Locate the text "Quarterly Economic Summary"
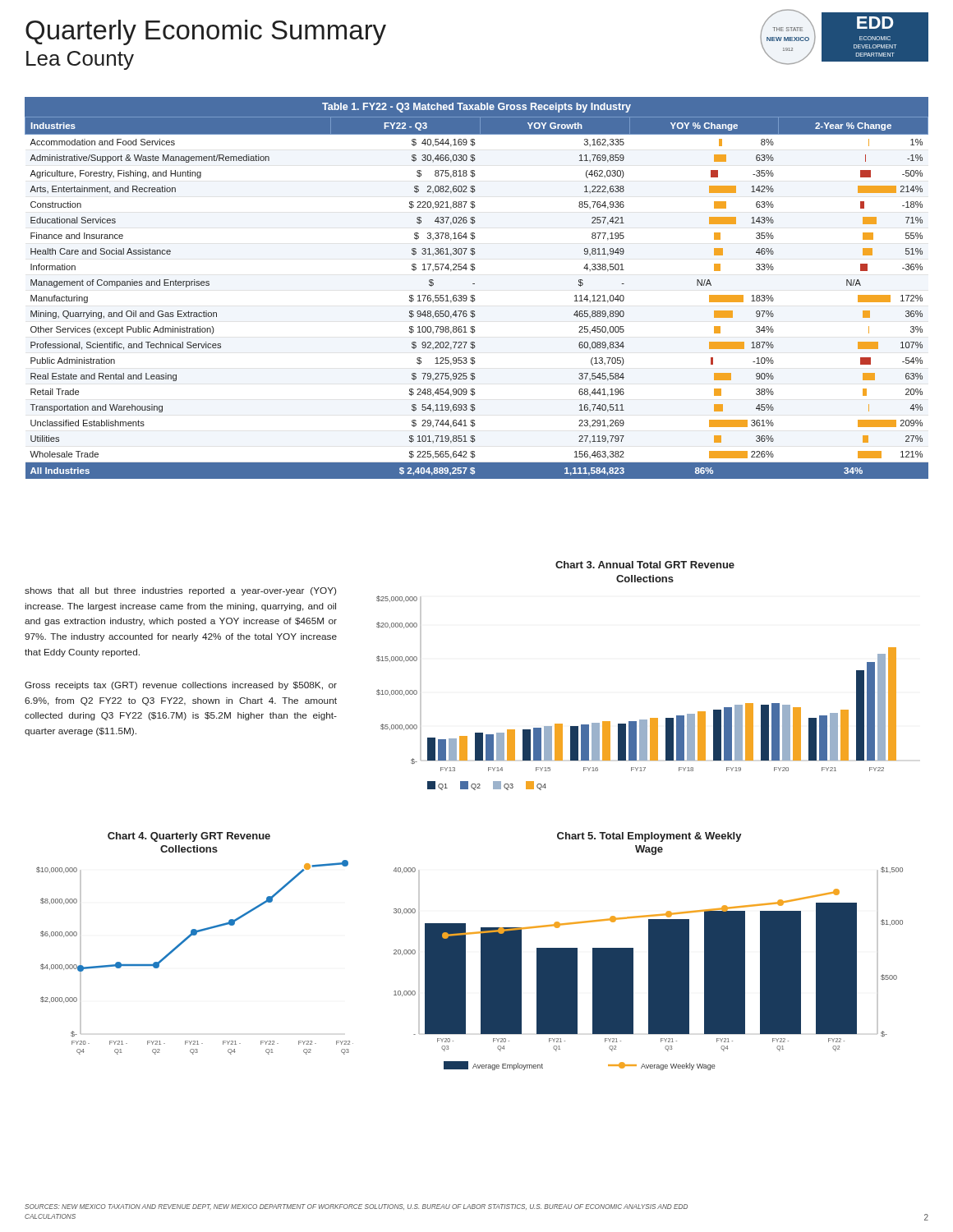Image resolution: width=953 pixels, height=1232 pixels. 205,30
